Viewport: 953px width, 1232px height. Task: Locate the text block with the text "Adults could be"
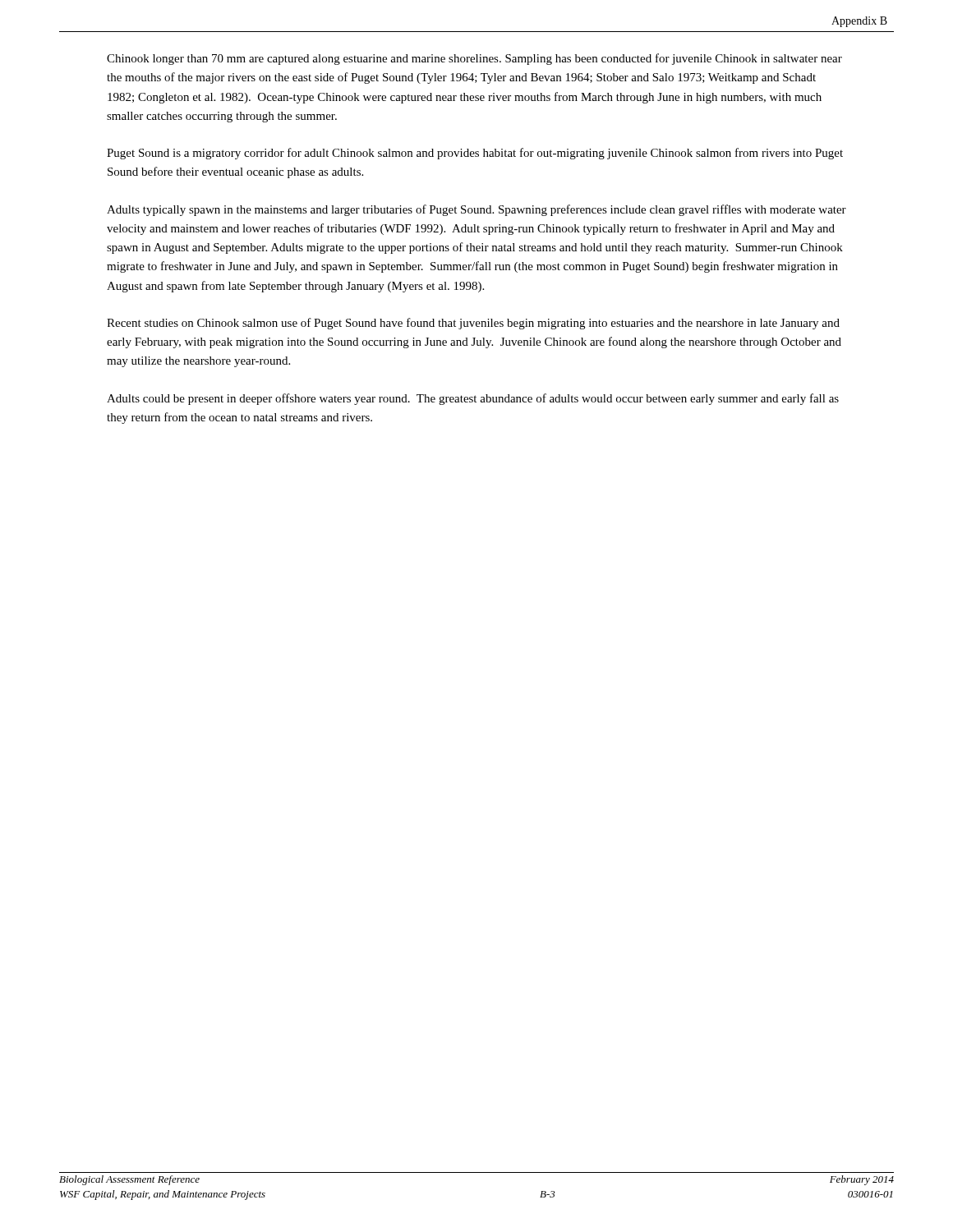[x=473, y=407]
